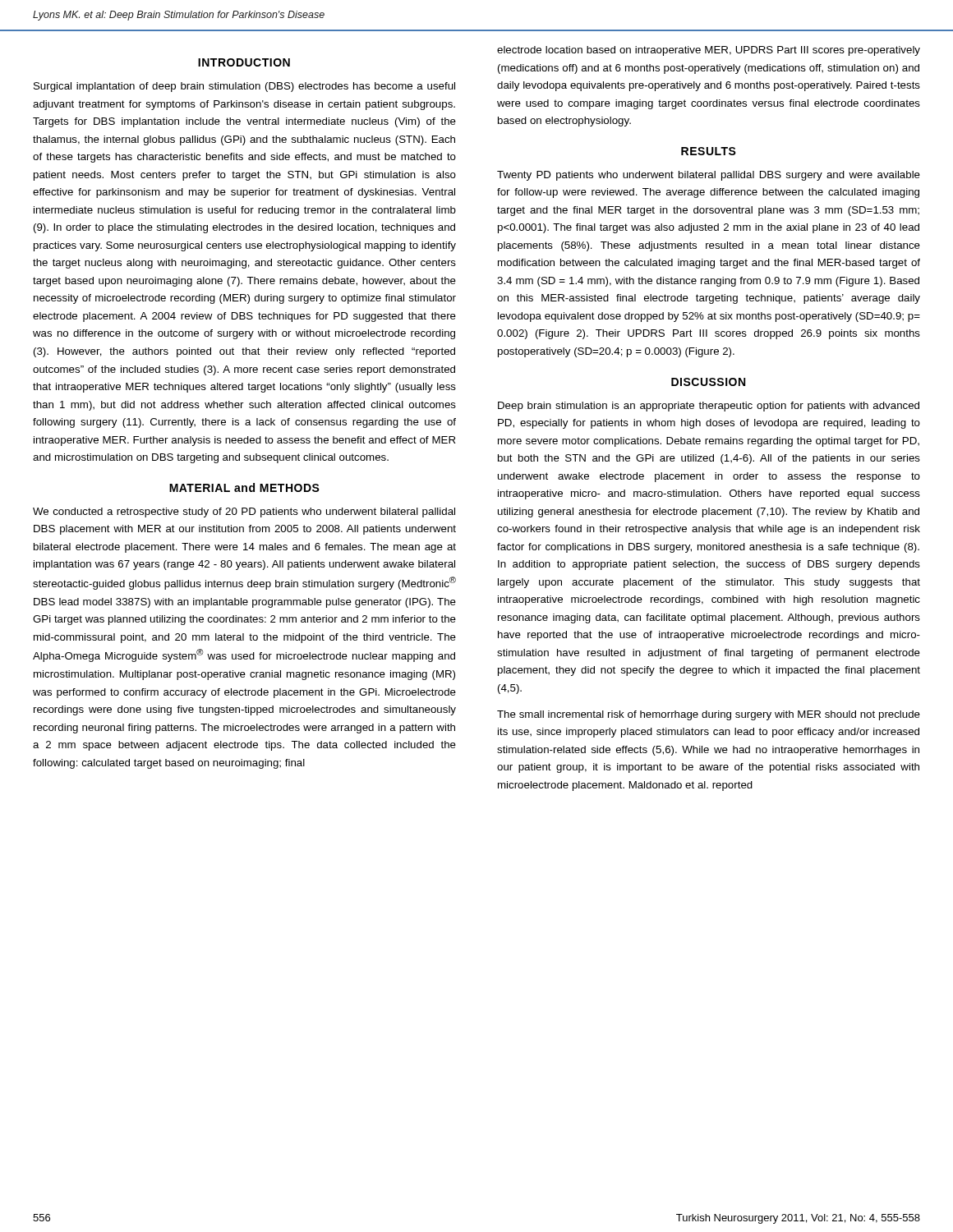The width and height of the screenshot is (953, 1232).
Task: Select the text block with the text "electrode location based on intraoperative MER, UPDRS"
Action: tap(709, 85)
